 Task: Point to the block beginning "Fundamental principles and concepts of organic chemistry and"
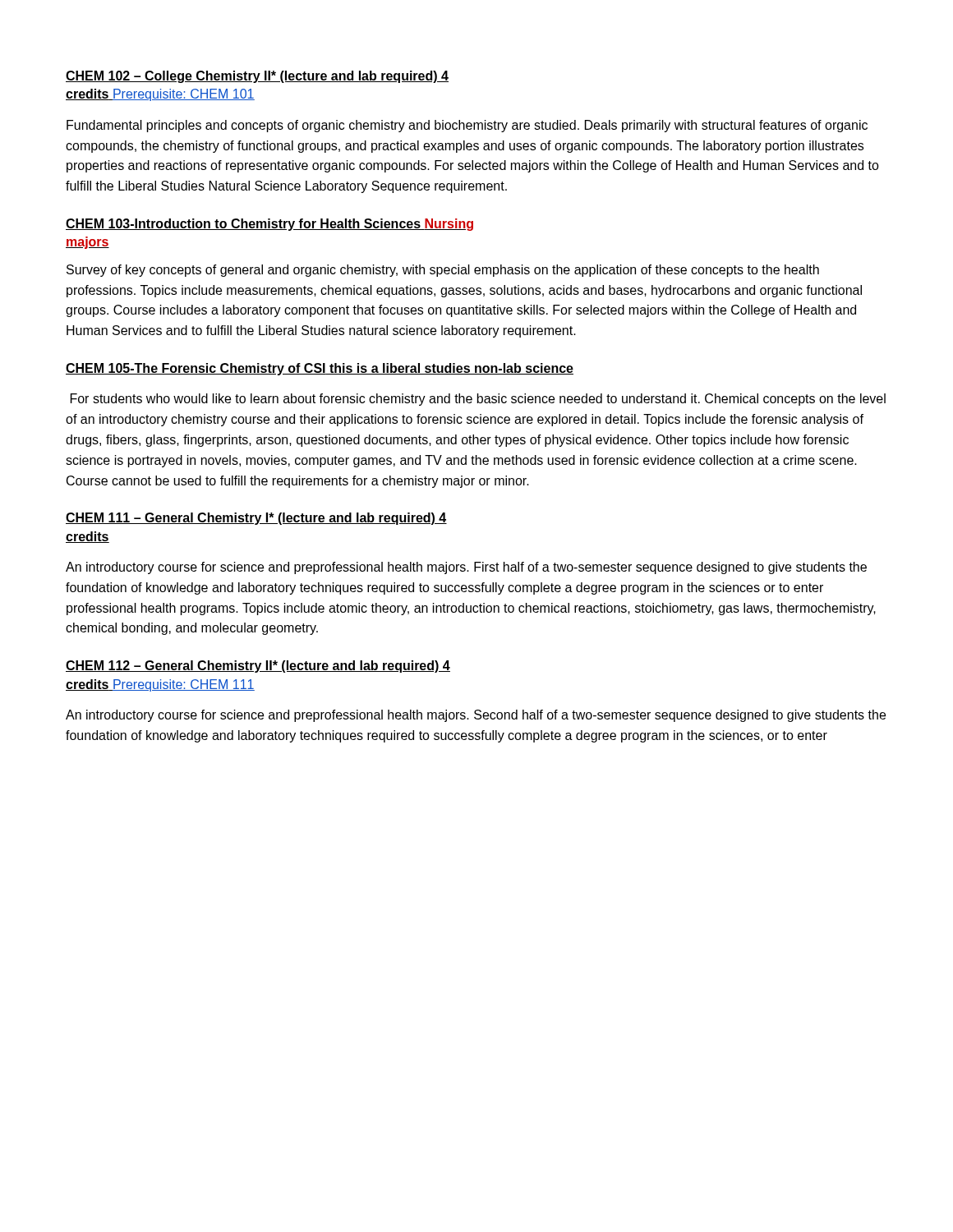pyautogui.click(x=472, y=156)
